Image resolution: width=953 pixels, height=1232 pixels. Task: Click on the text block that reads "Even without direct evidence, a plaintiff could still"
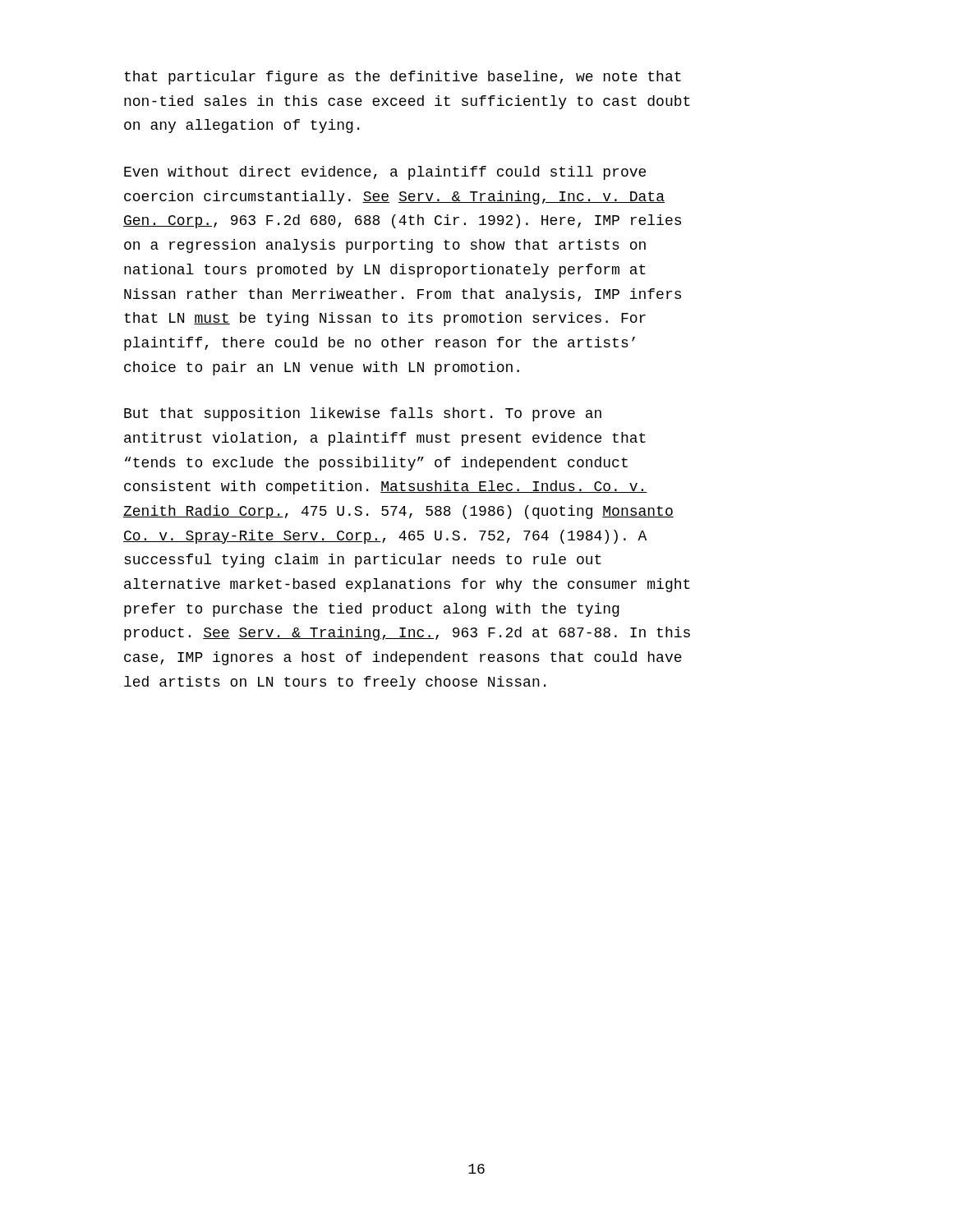coord(476,271)
